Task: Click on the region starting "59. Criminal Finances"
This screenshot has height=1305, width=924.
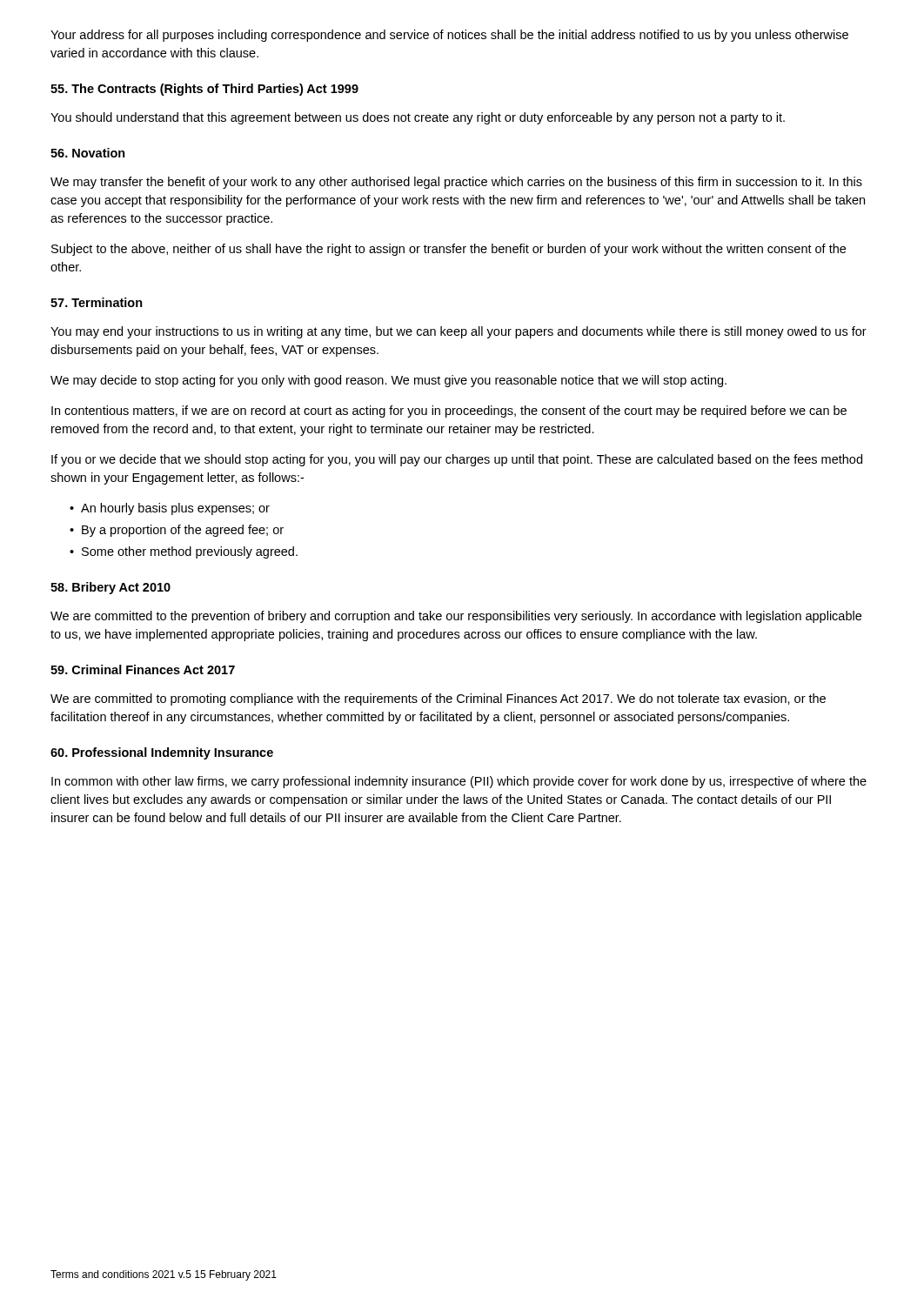Action: (x=143, y=670)
